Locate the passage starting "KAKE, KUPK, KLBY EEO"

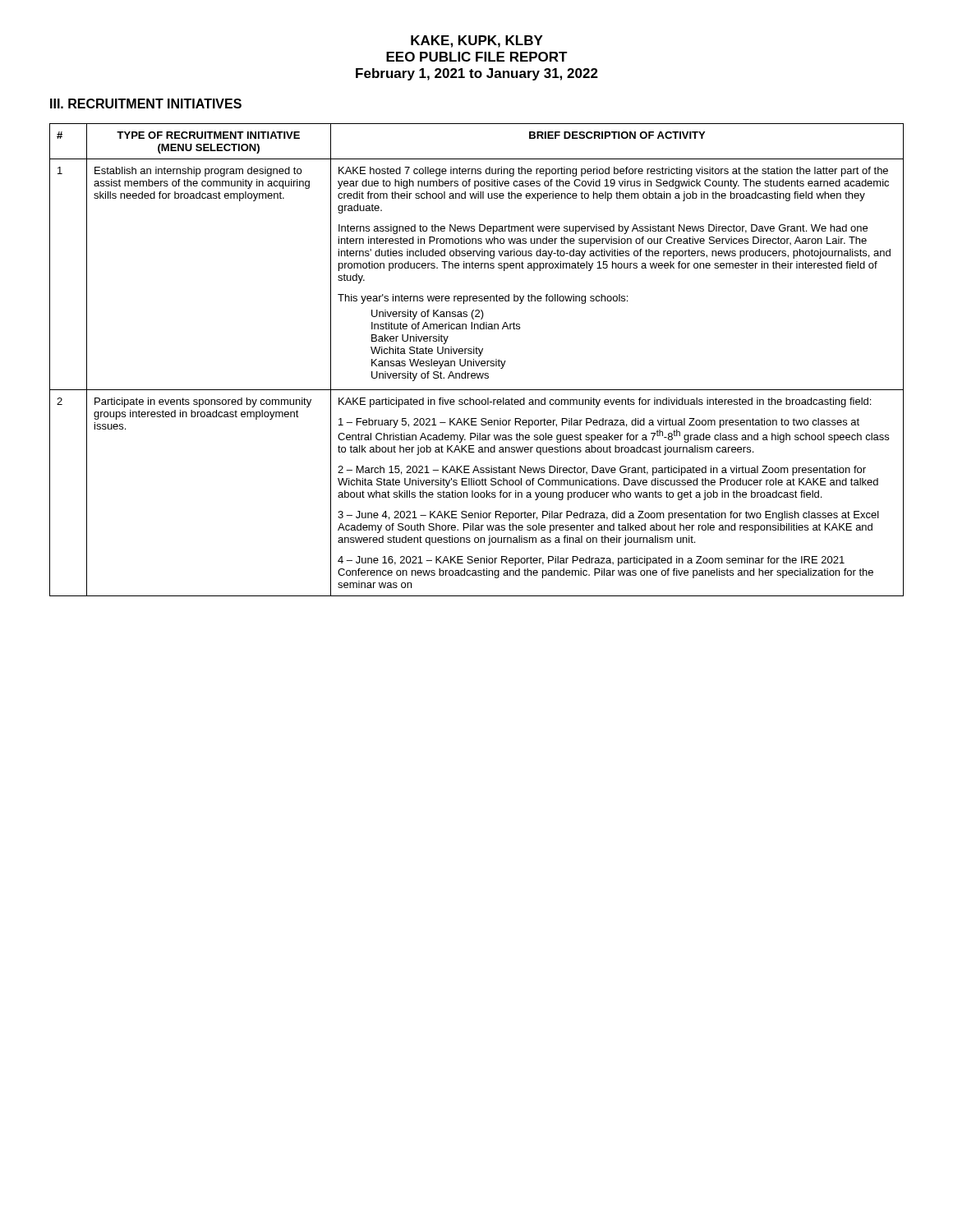pos(476,58)
